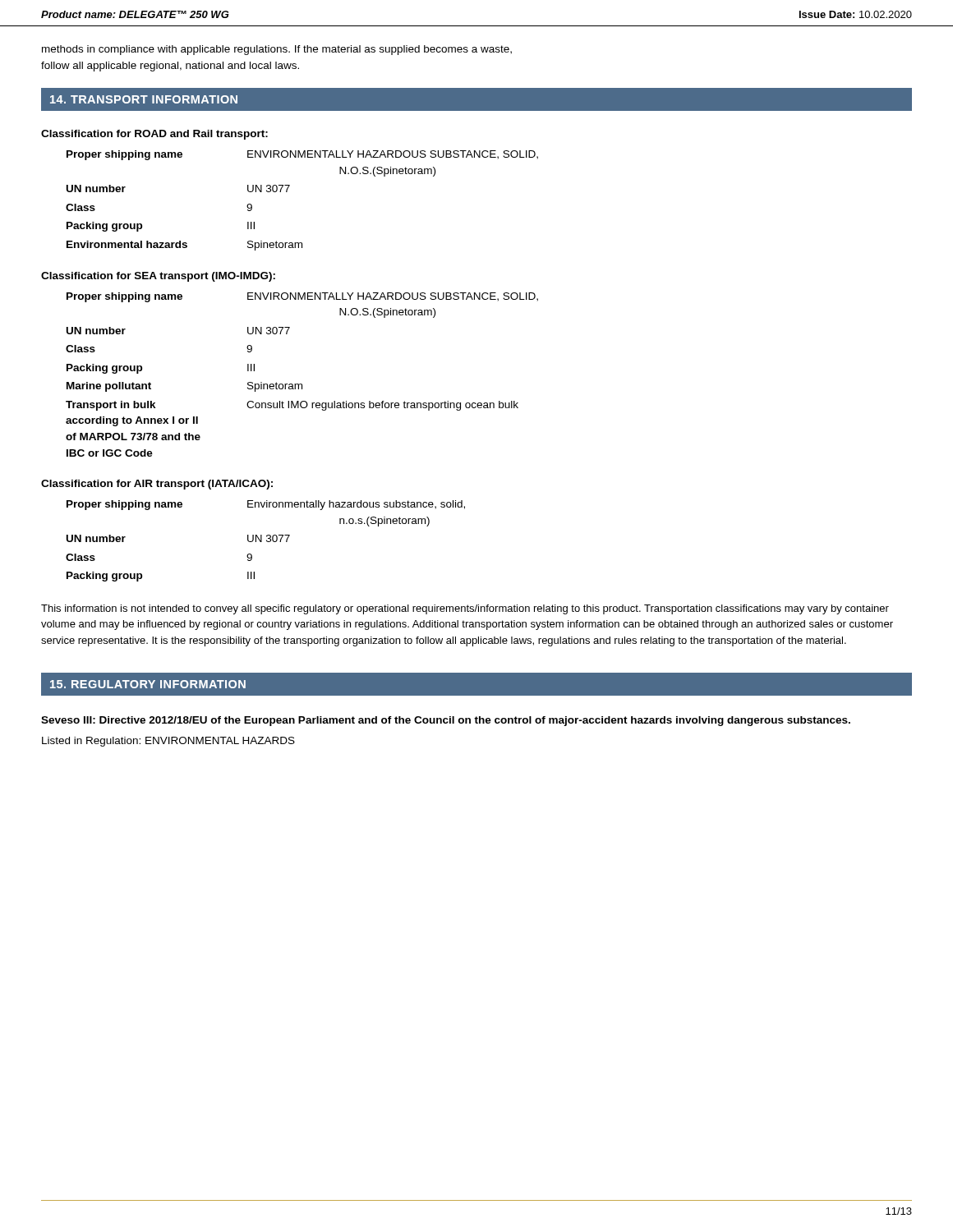Click the passage that begins "Transport in bulk"

tap(292, 406)
